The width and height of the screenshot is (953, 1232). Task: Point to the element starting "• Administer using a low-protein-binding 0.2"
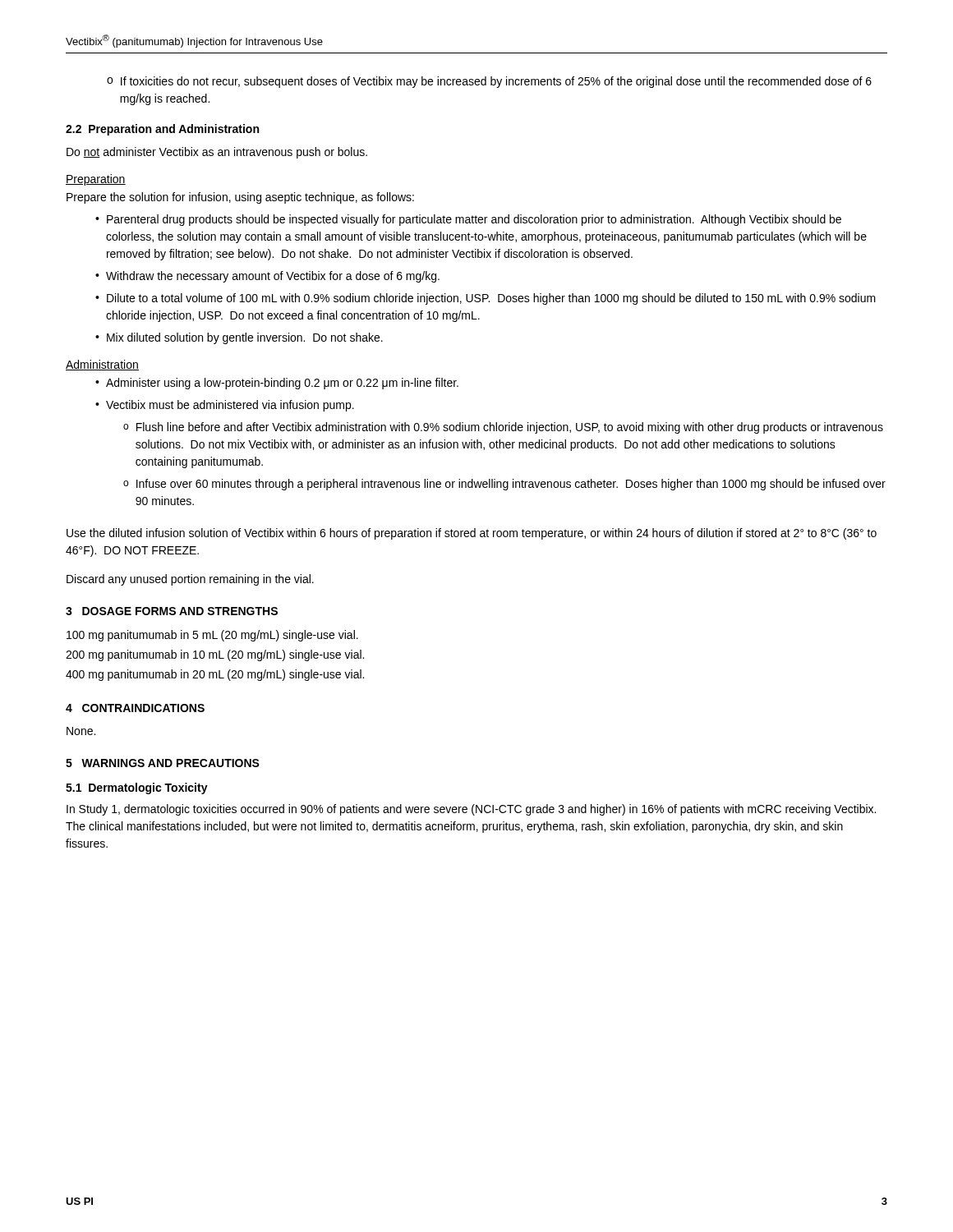point(277,383)
